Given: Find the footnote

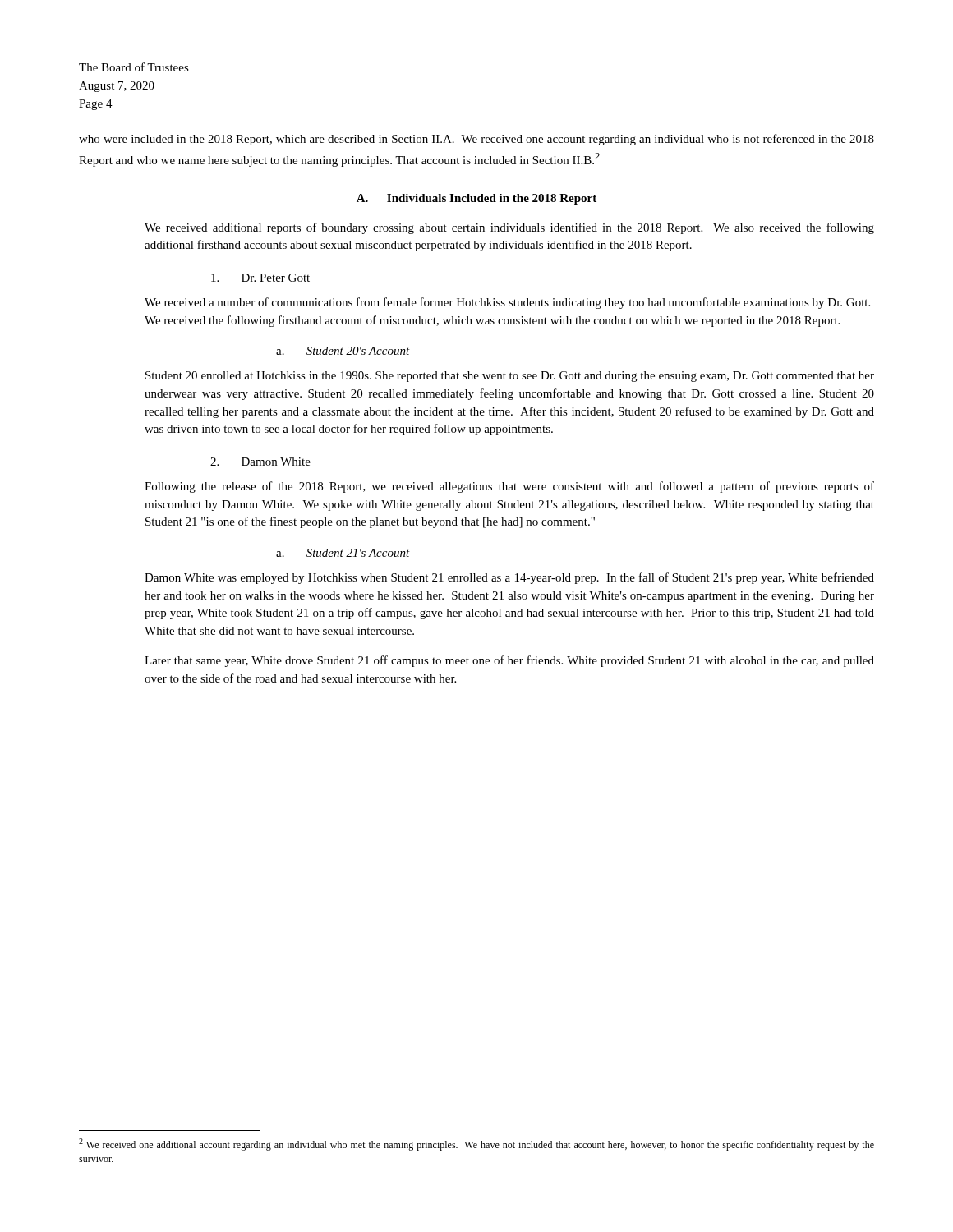Looking at the screenshot, I should [x=476, y=1151].
